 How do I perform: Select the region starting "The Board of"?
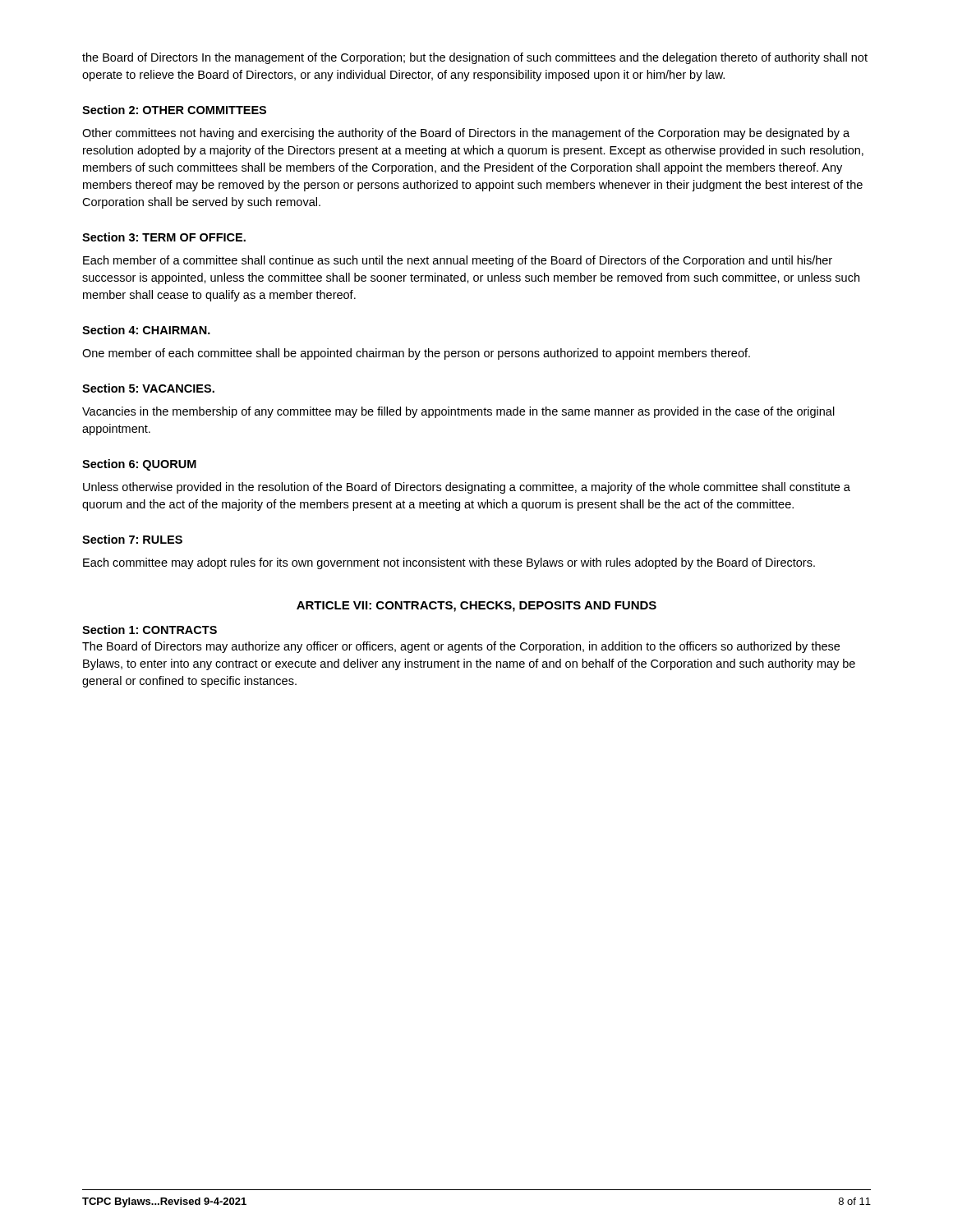(469, 664)
